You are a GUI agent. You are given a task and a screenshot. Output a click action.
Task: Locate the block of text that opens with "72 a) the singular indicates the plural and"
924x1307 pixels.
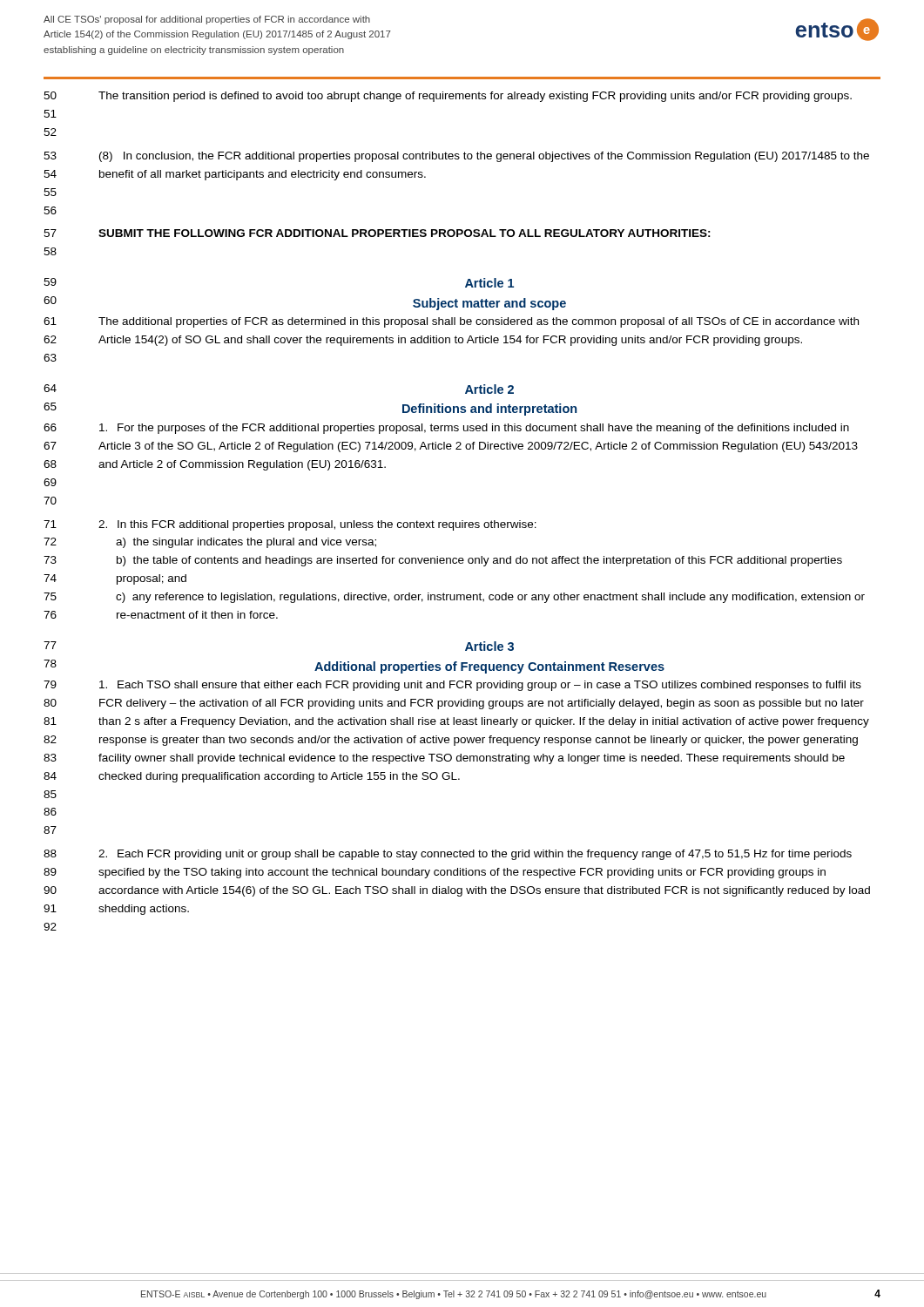point(210,543)
